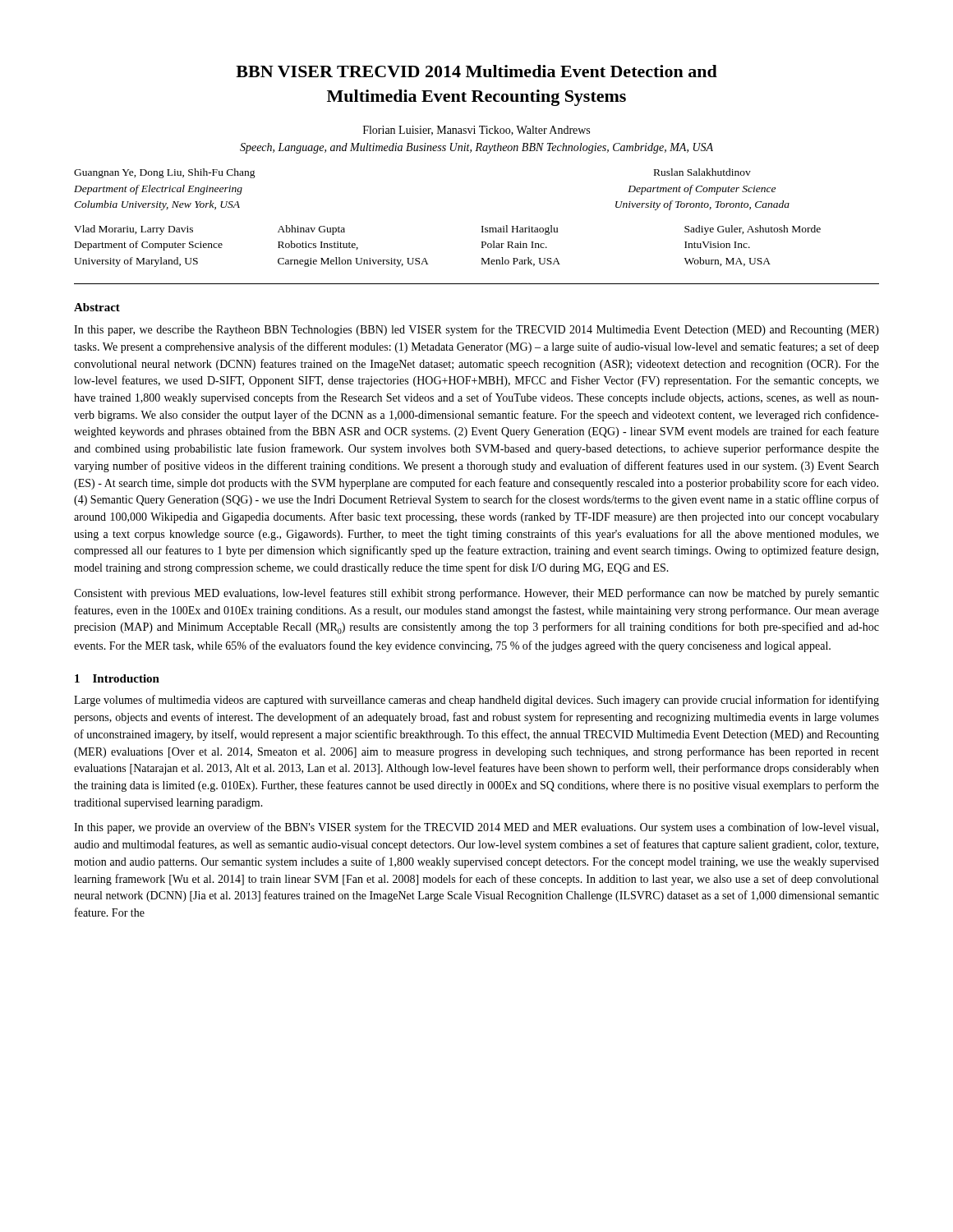953x1232 pixels.
Task: Click on the block starting "Florian Luisier, Manasvi"
Action: (x=476, y=139)
